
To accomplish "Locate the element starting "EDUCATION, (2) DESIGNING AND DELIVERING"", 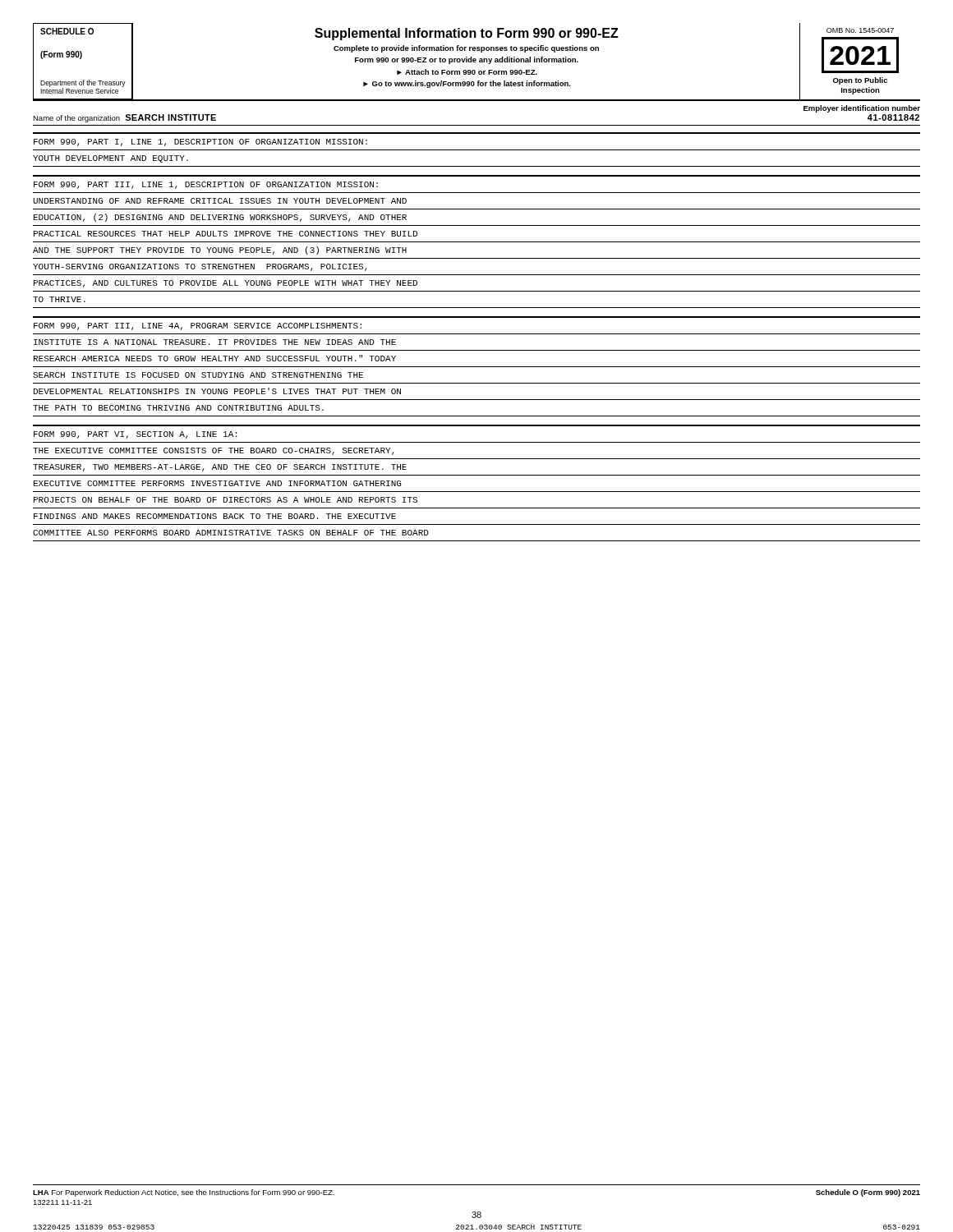I will click(x=220, y=217).
